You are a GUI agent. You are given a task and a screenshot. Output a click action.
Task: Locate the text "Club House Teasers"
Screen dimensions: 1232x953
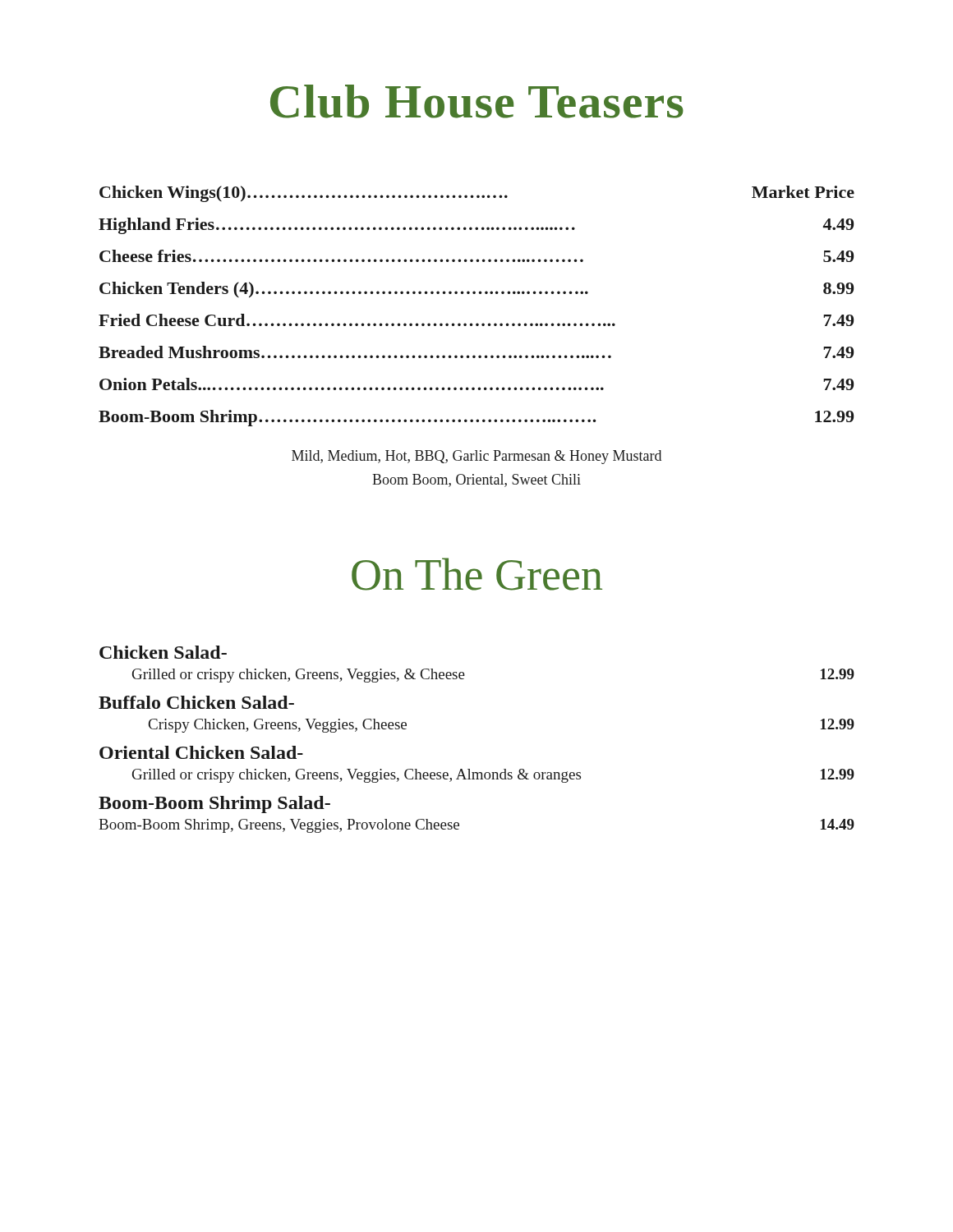pyautogui.click(x=476, y=101)
